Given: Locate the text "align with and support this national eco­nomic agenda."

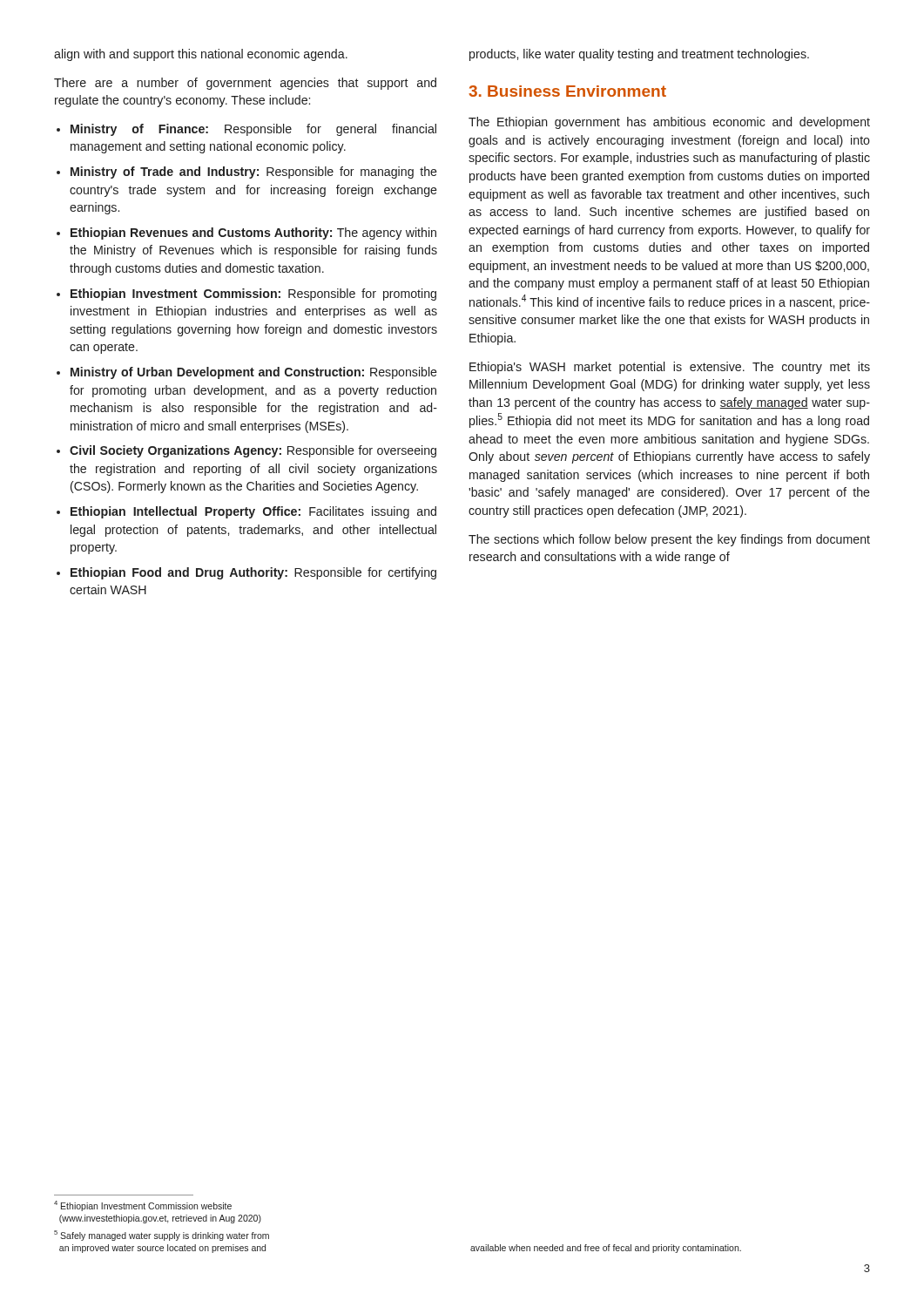Looking at the screenshot, I should coord(201,54).
